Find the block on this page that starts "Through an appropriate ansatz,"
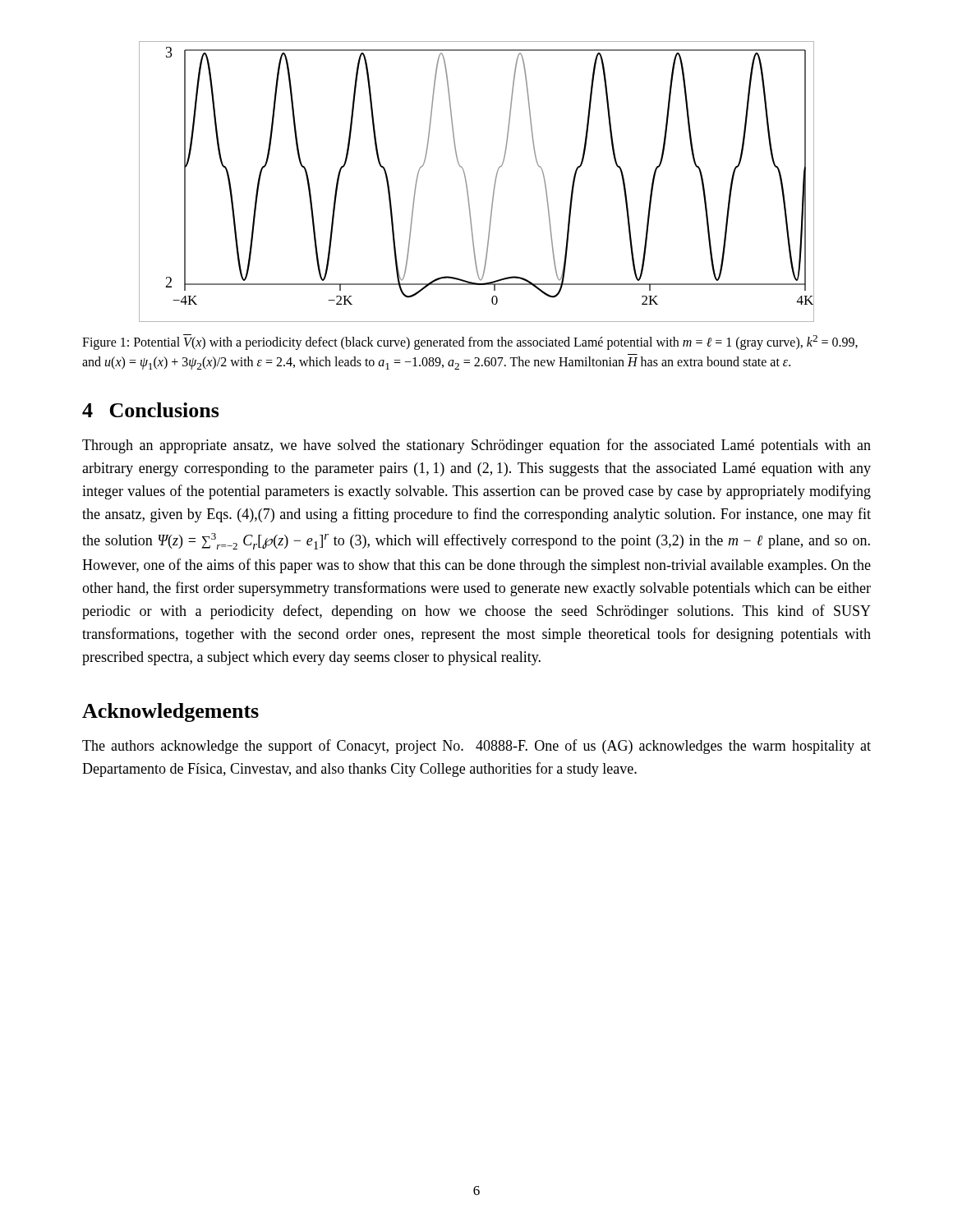Screen dimensions: 1232x953 pyautogui.click(x=476, y=551)
